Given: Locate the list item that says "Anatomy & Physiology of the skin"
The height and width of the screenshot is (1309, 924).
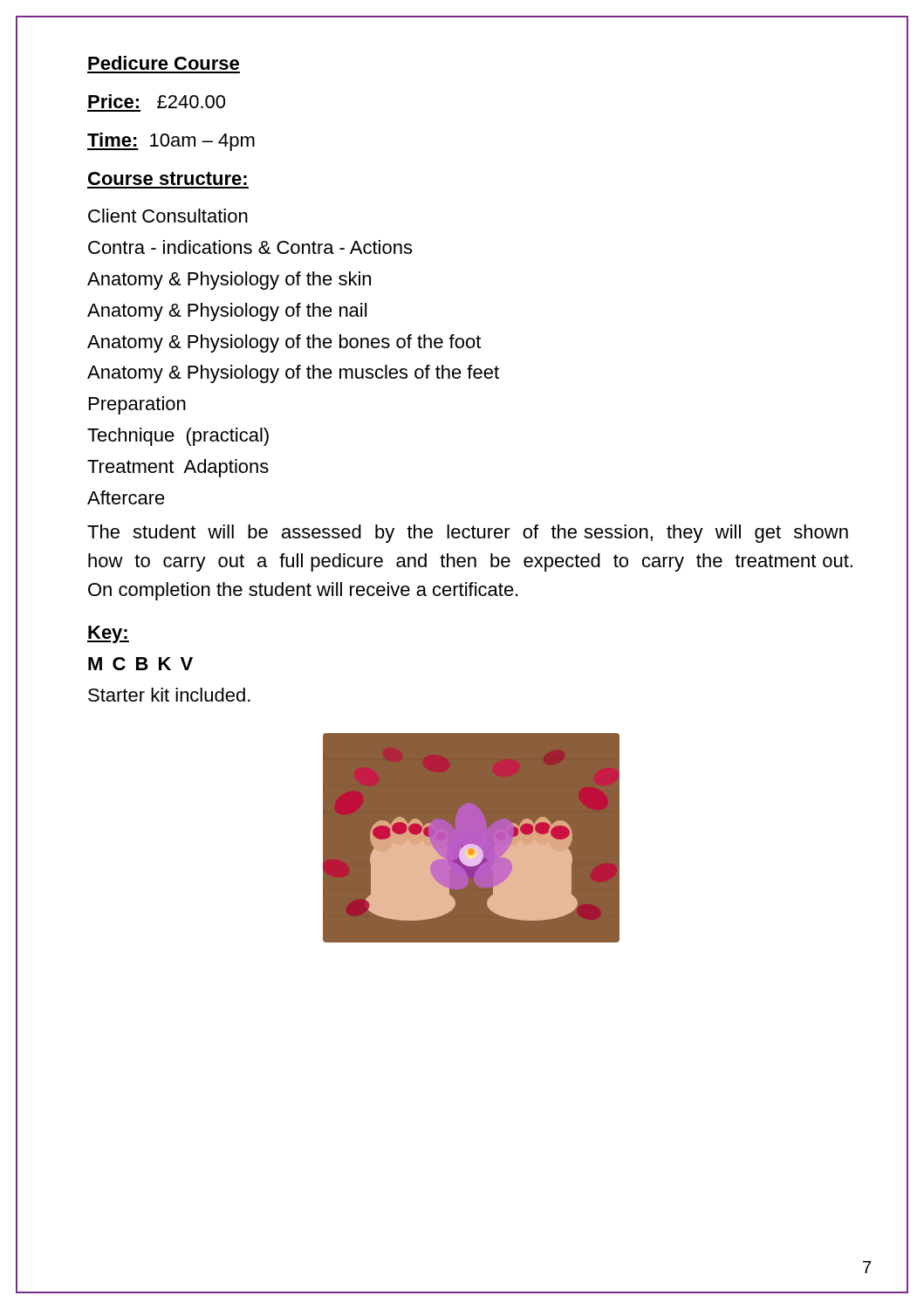Looking at the screenshot, I should [x=230, y=279].
